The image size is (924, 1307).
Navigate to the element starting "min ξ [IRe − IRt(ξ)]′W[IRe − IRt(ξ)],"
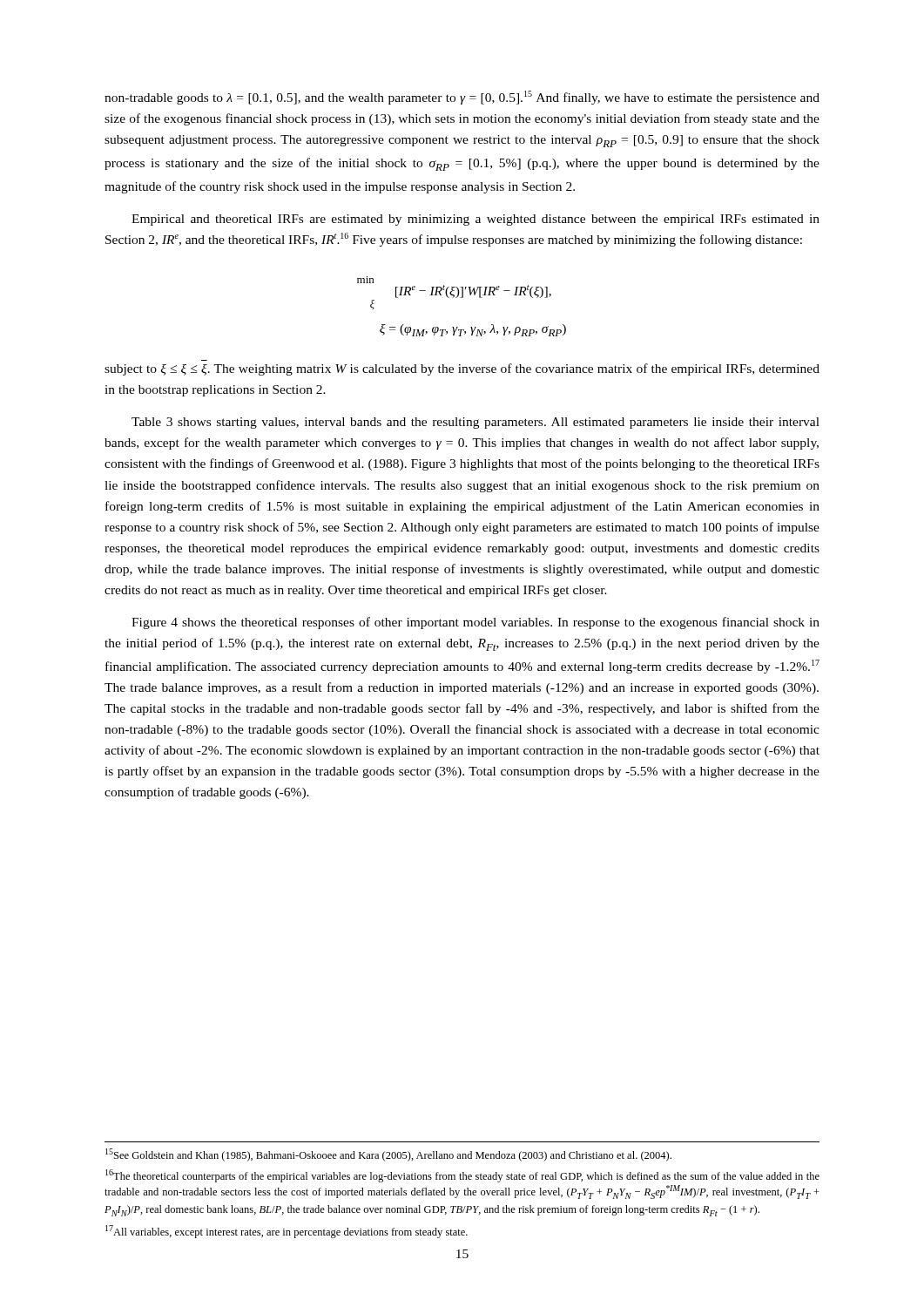[x=462, y=304]
